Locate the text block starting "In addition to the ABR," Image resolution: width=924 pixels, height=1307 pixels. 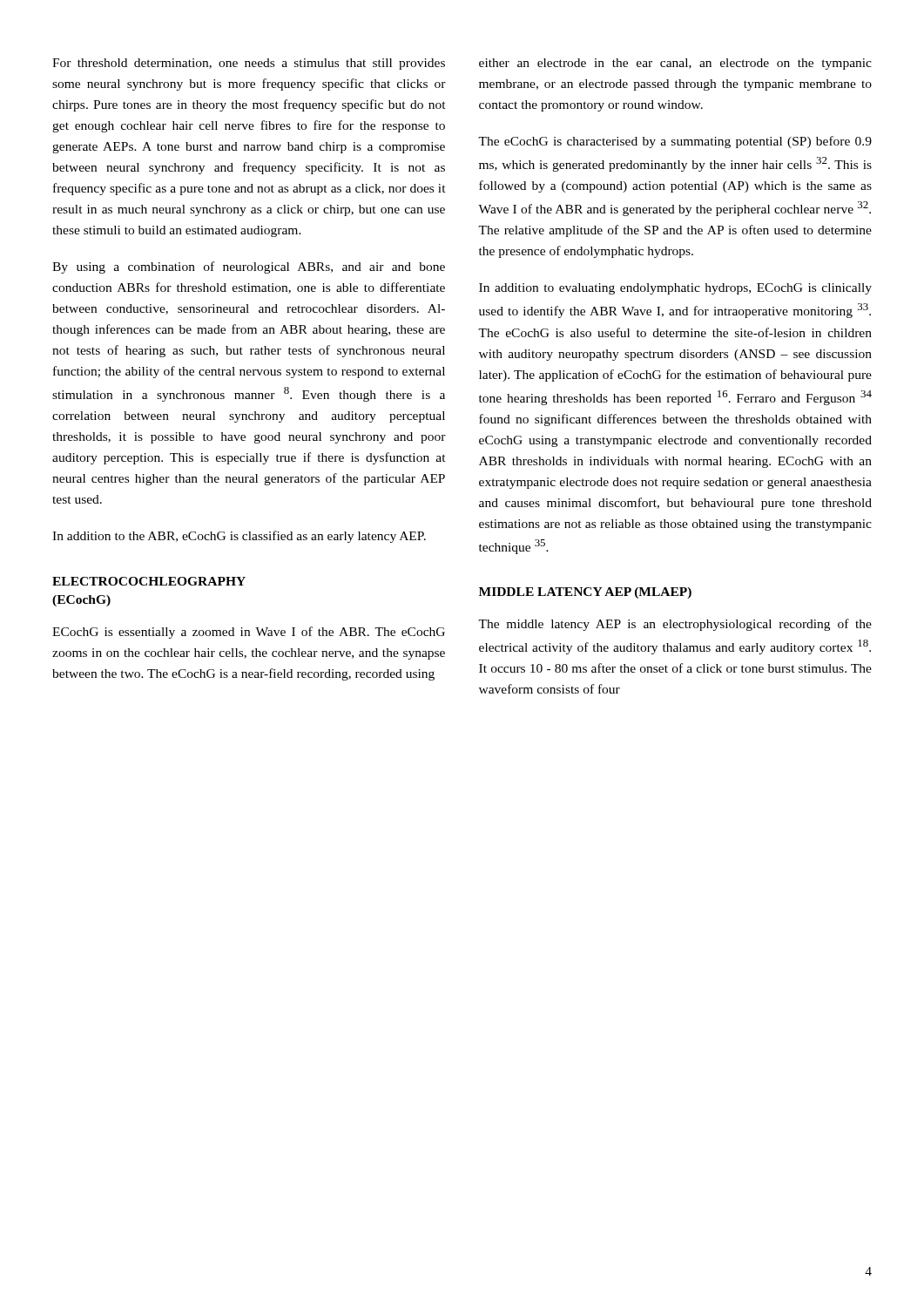point(239,536)
